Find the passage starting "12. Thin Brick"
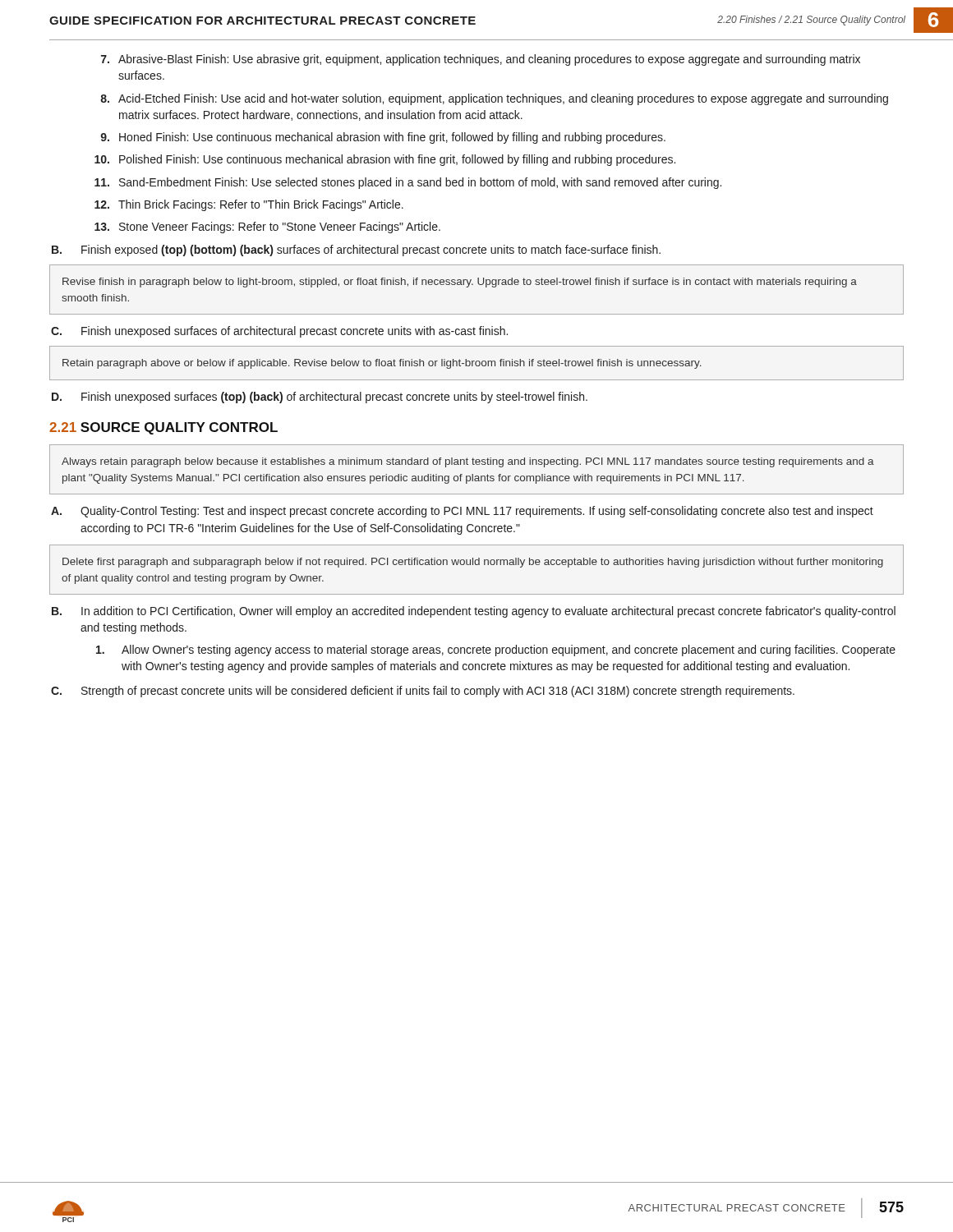This screenshot has width=953, height=1232. point(249,205)
